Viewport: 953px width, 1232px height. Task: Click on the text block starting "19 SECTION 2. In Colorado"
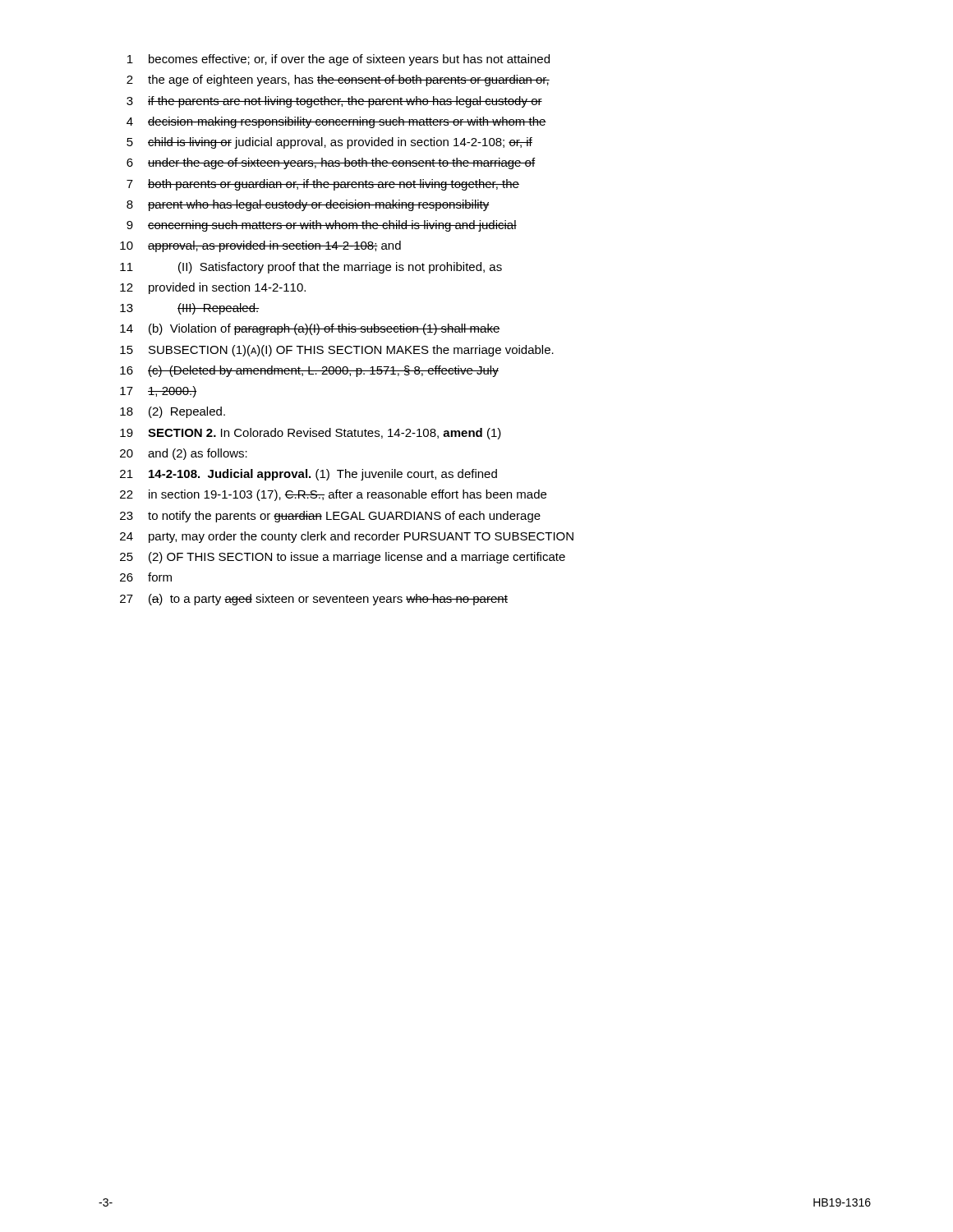[x=485, y=432]
